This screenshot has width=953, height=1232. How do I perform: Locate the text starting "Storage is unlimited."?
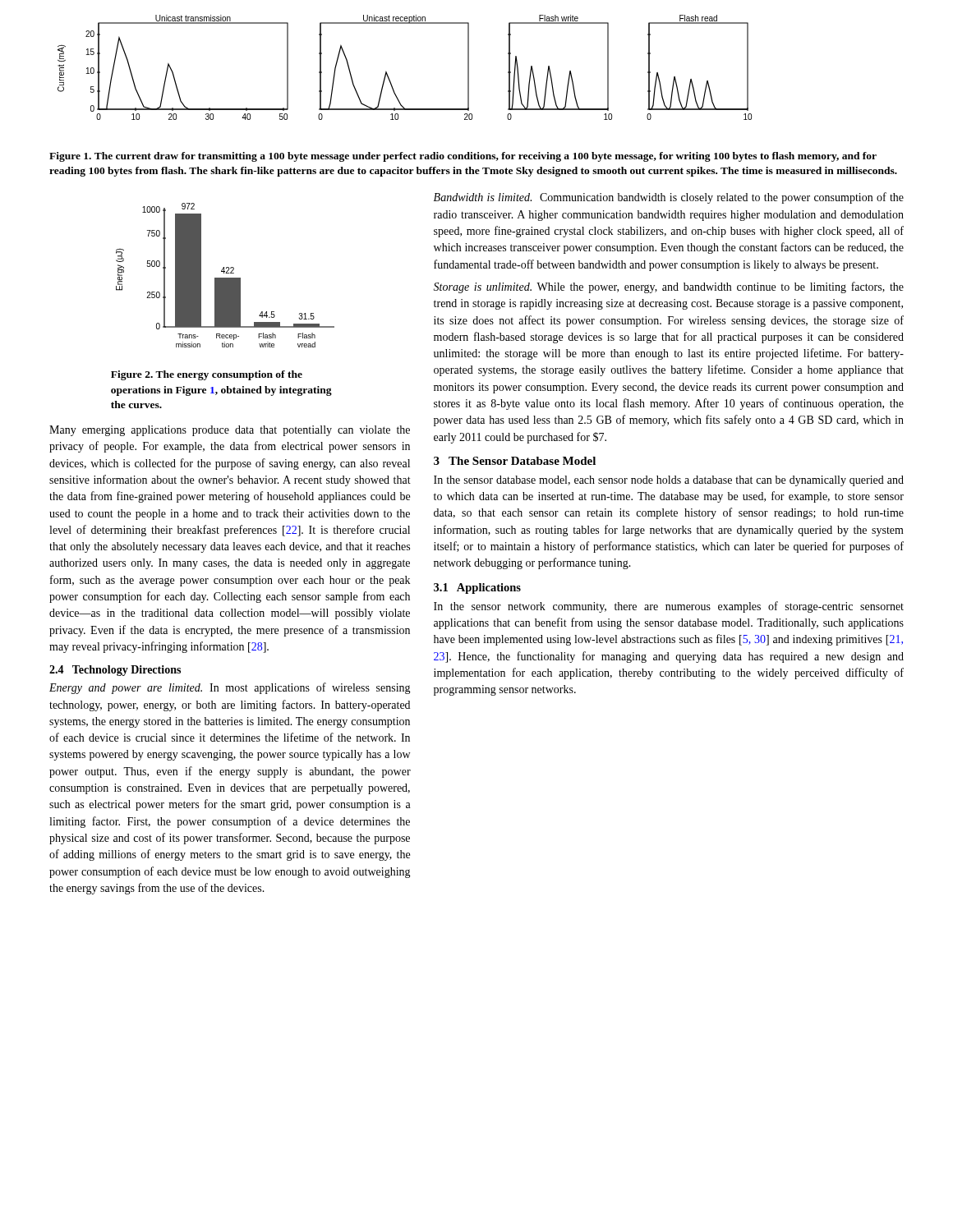point(669,363)
